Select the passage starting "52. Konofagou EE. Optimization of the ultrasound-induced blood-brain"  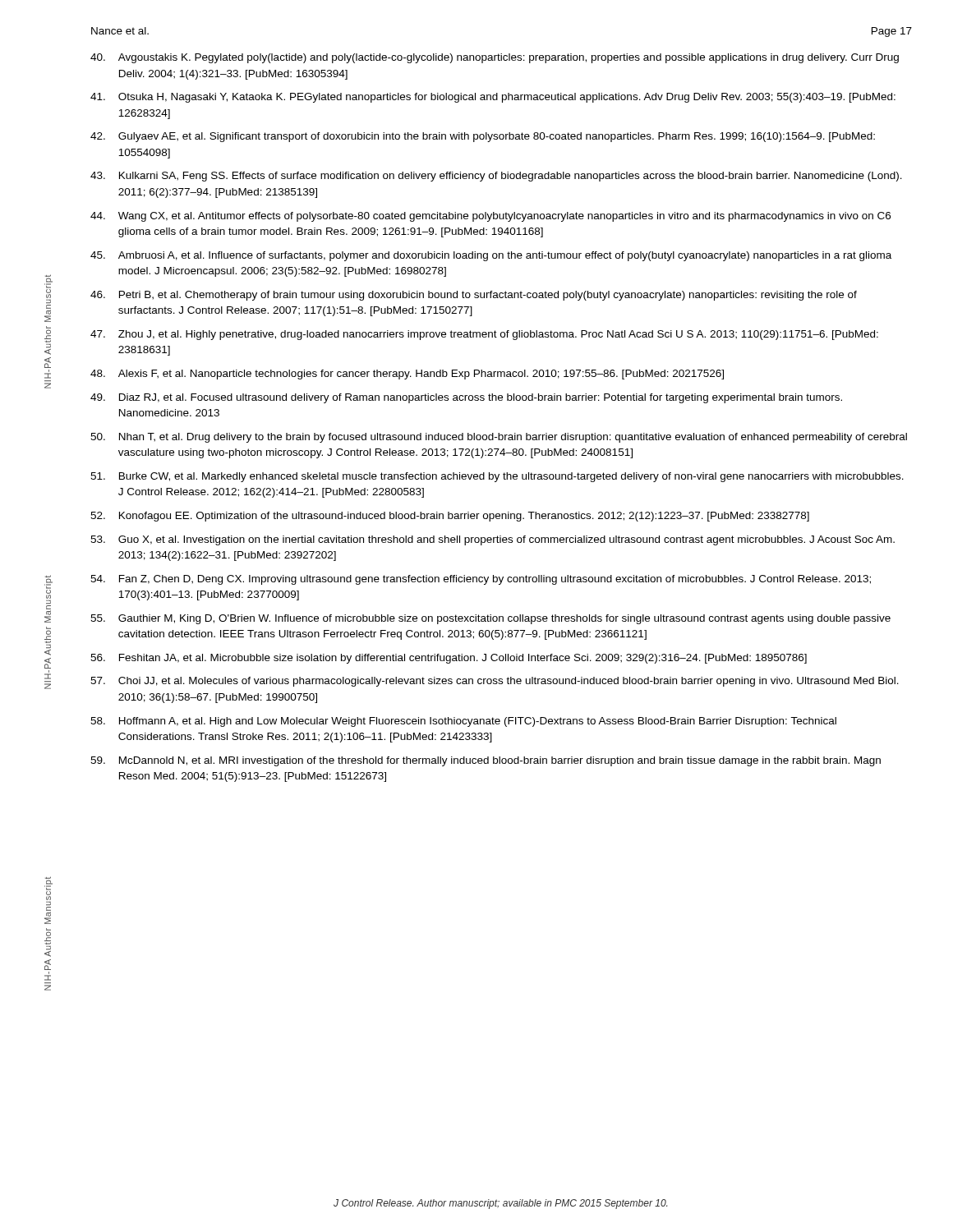point(499,516)
